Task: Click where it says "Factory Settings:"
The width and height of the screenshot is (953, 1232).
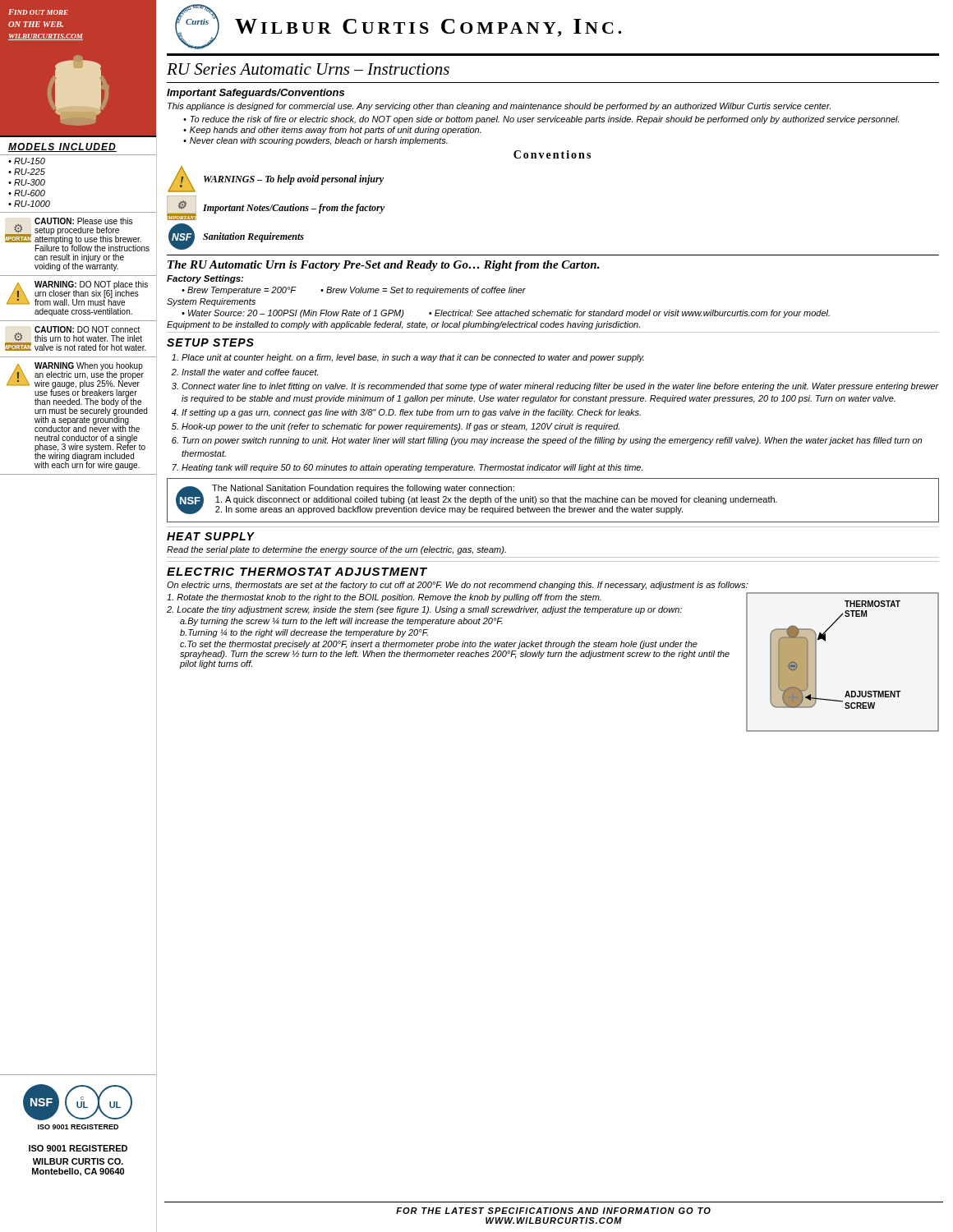Action: click(205, 279)
